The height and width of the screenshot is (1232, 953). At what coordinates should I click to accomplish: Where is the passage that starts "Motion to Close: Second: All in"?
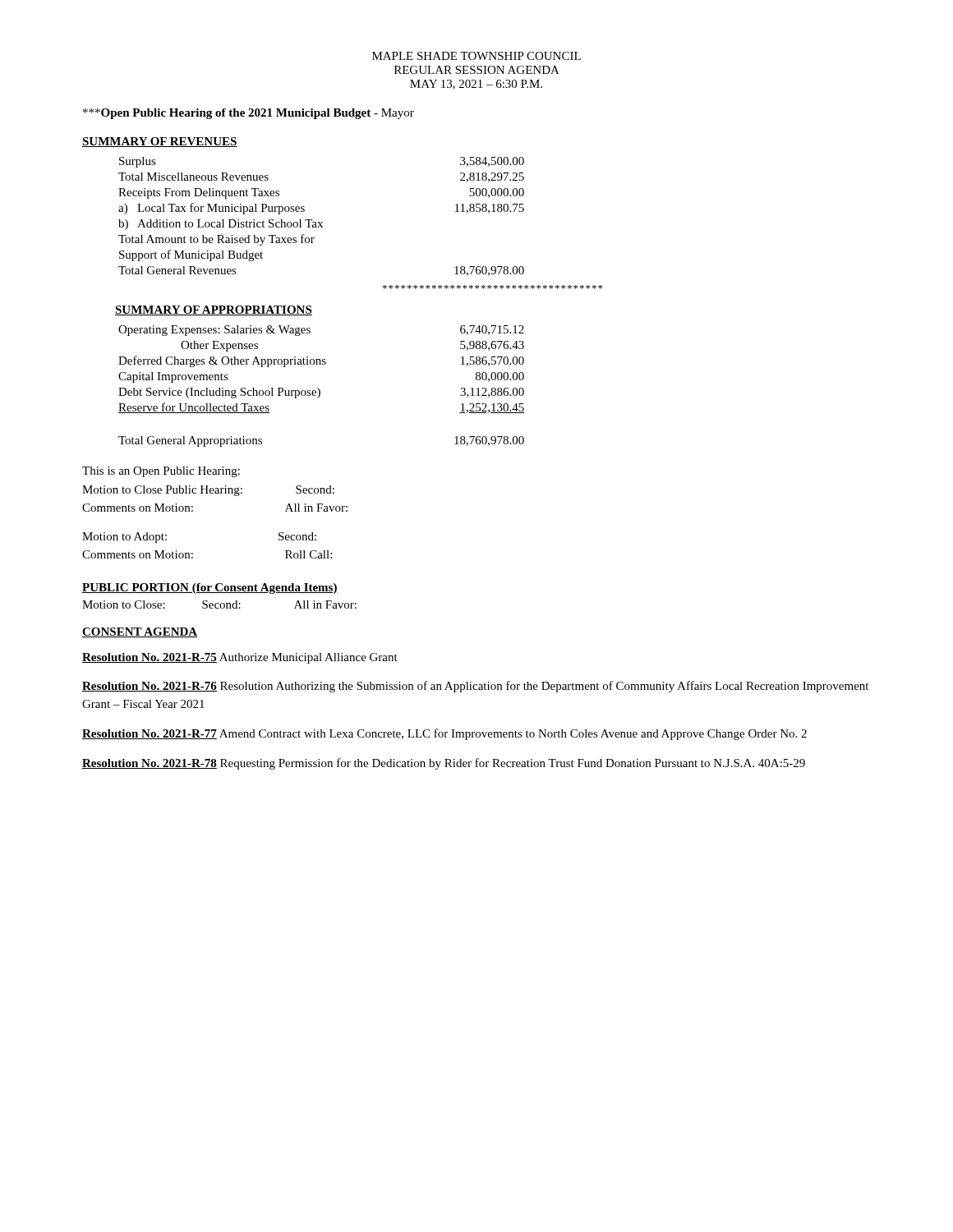click(220, 604)
